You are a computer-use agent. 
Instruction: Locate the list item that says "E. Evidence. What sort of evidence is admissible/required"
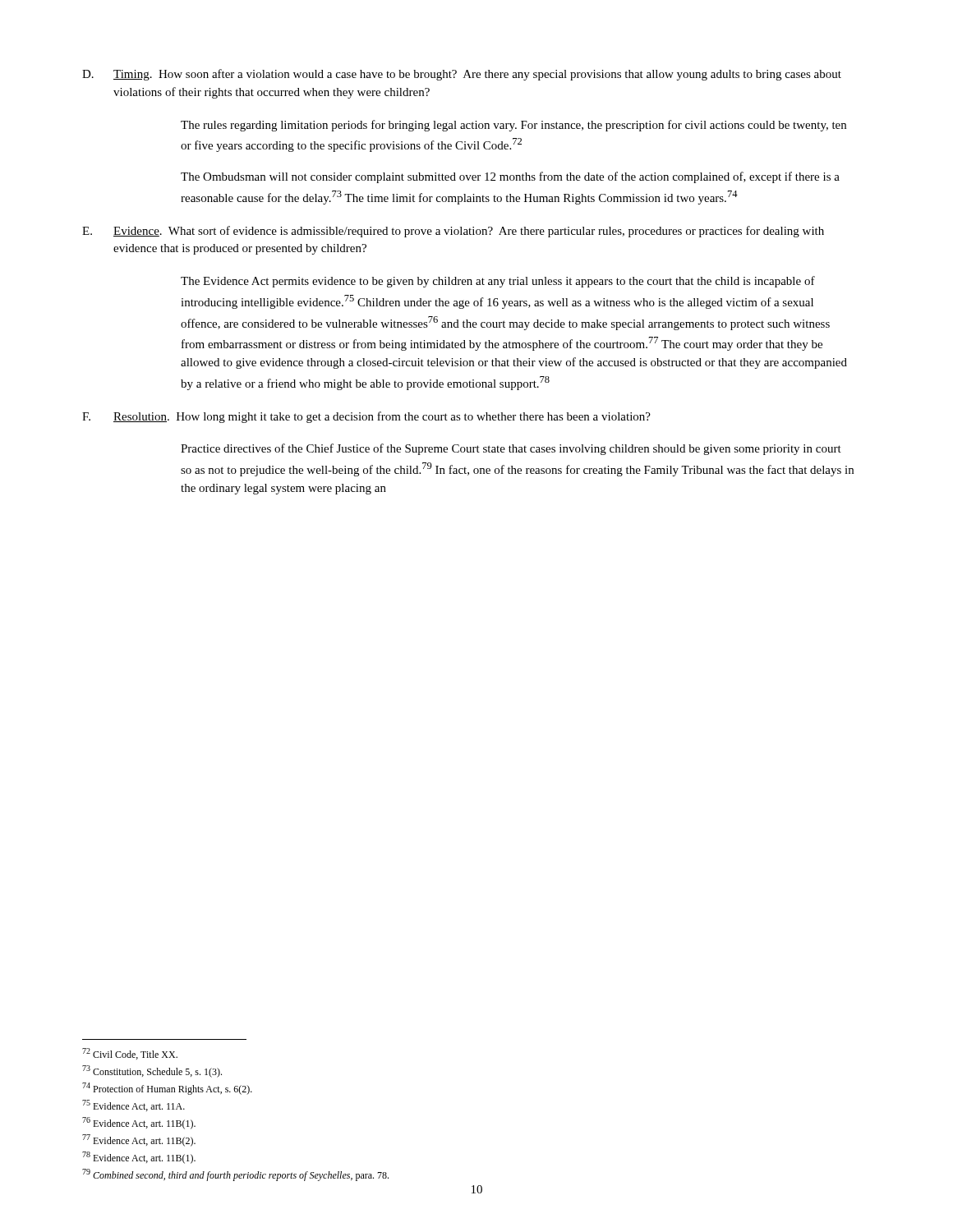(468, 240)
